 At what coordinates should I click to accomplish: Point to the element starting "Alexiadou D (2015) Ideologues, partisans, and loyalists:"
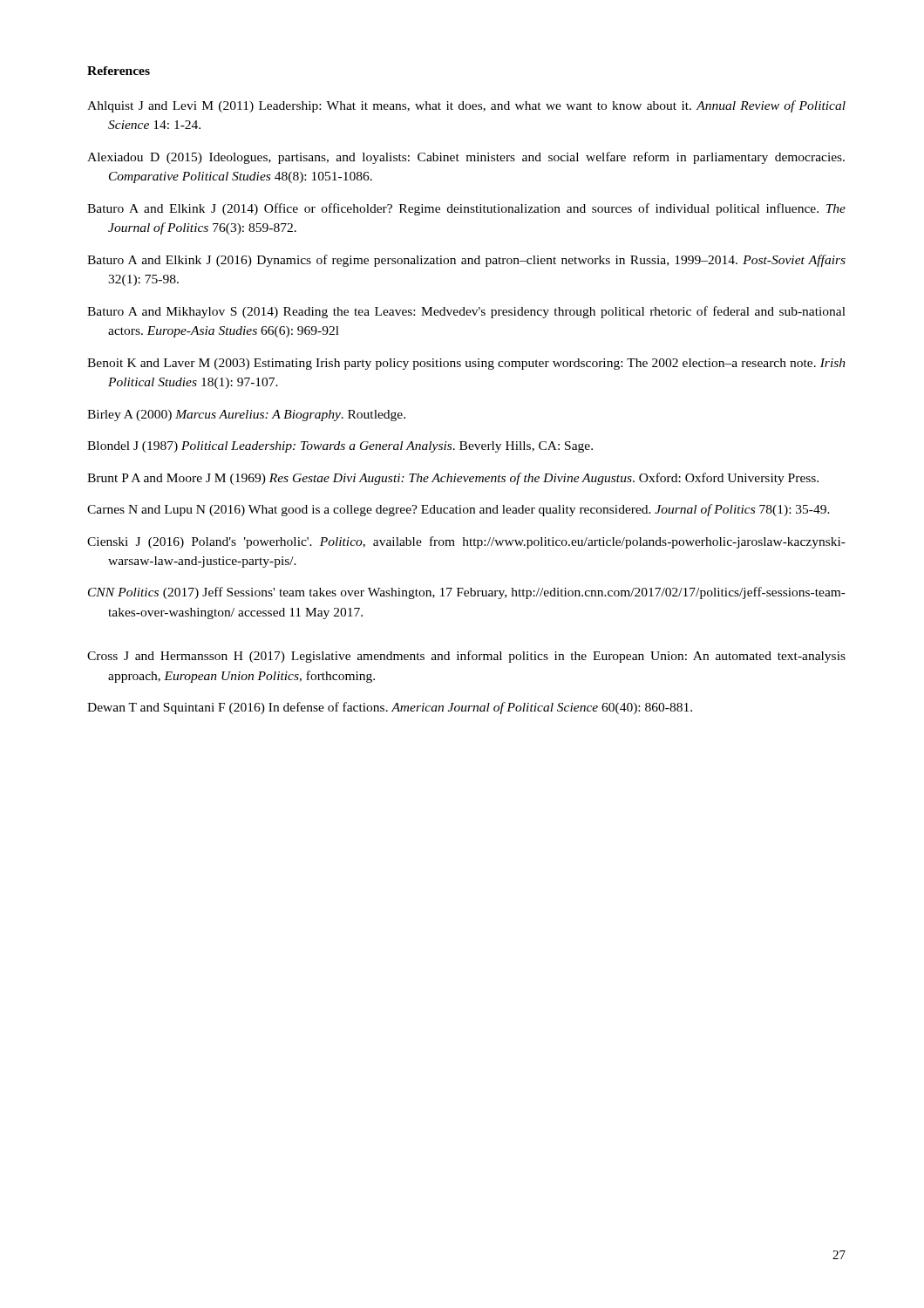(466, 166)
